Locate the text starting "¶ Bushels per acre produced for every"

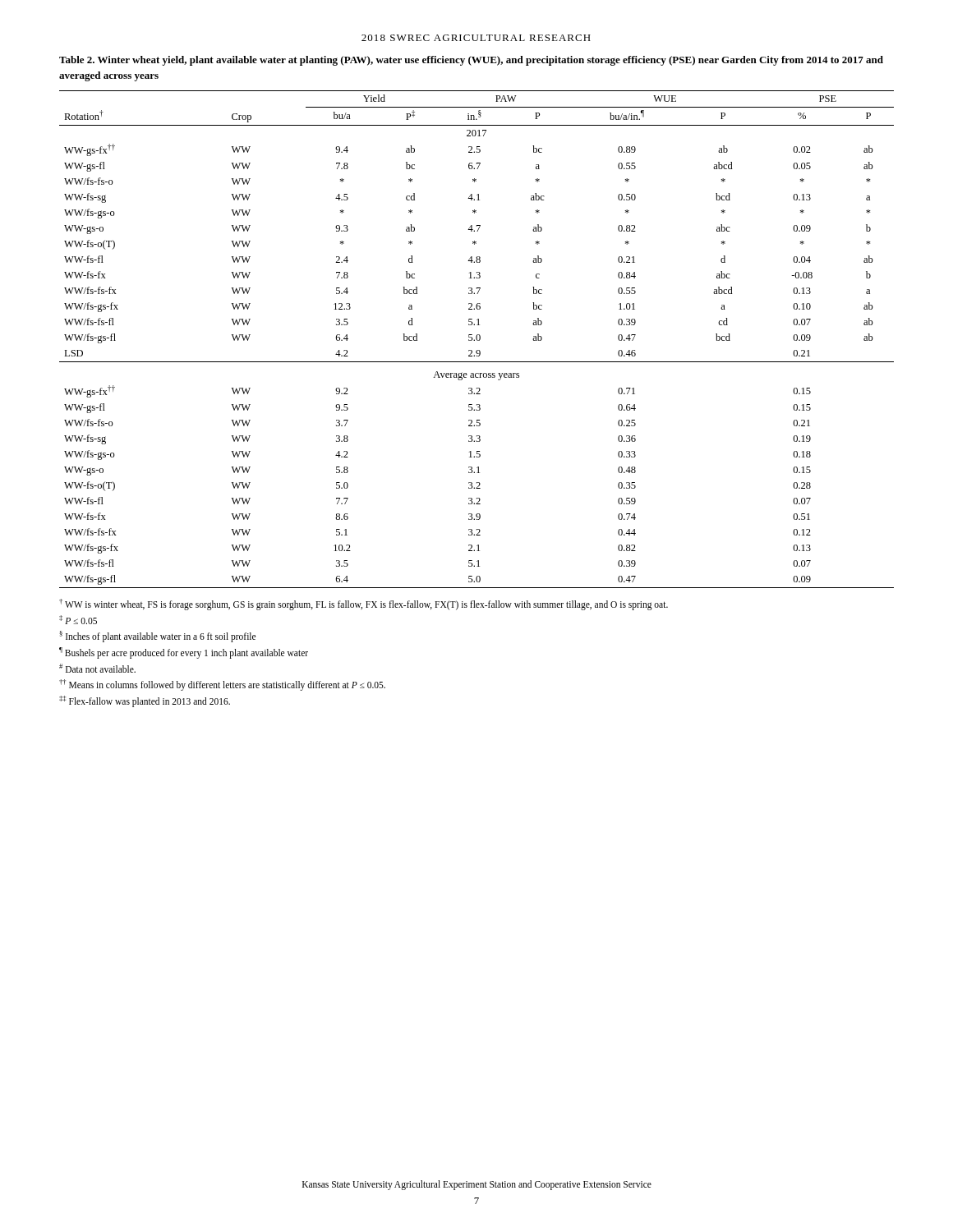click(x=184, y=653)
